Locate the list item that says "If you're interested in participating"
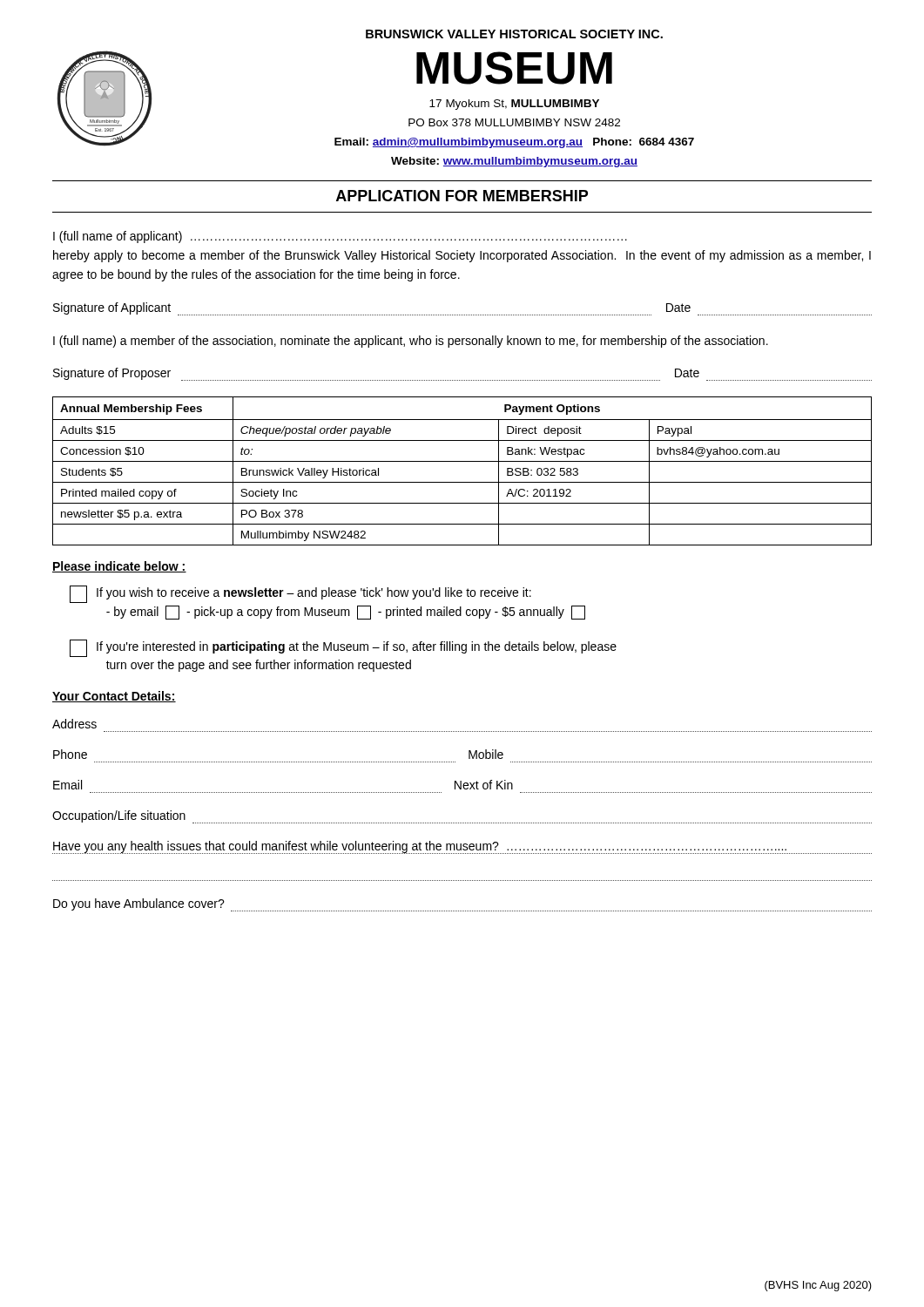 (343, 656)
